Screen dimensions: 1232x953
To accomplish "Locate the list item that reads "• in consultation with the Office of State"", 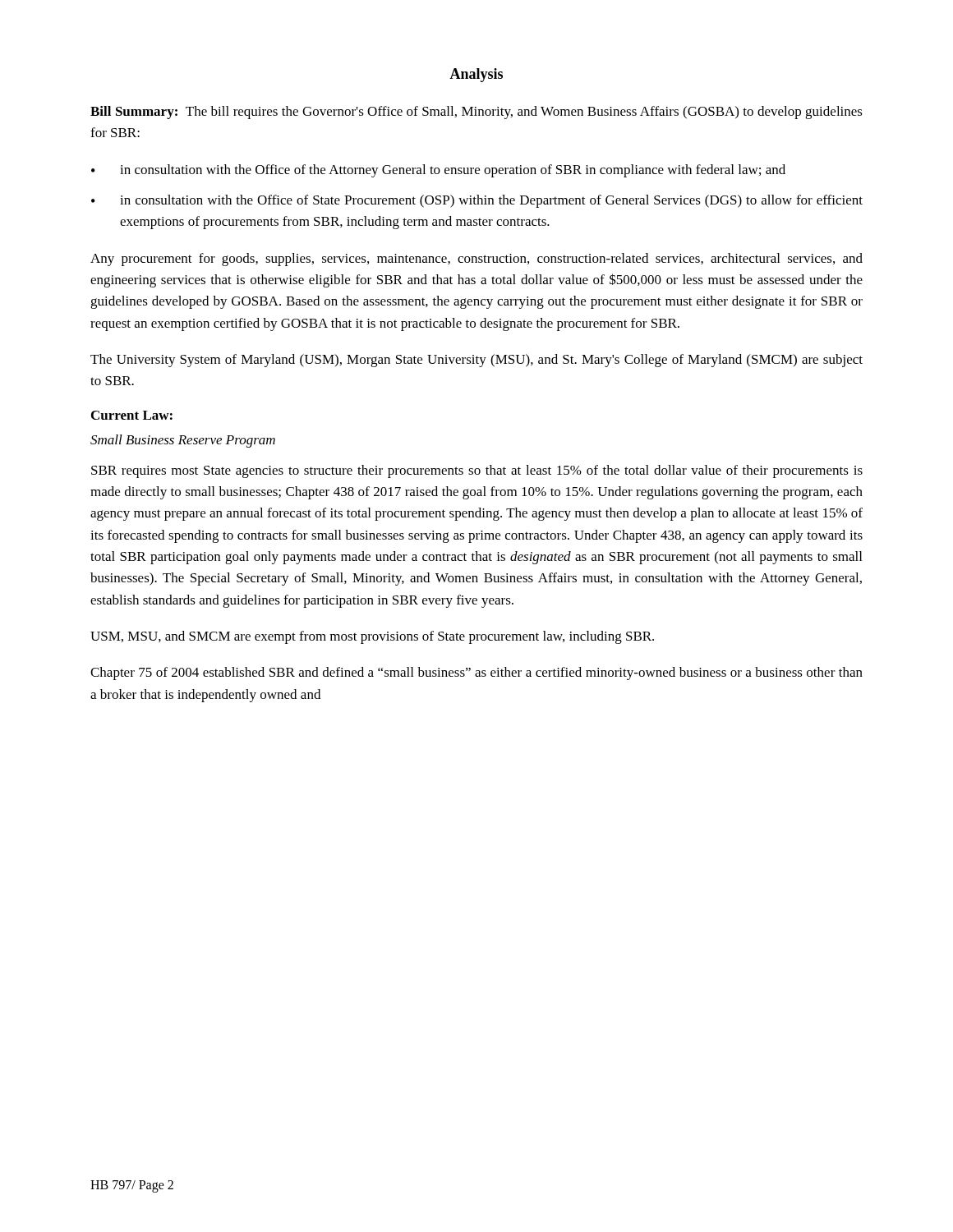I will [x=476, y=211].
